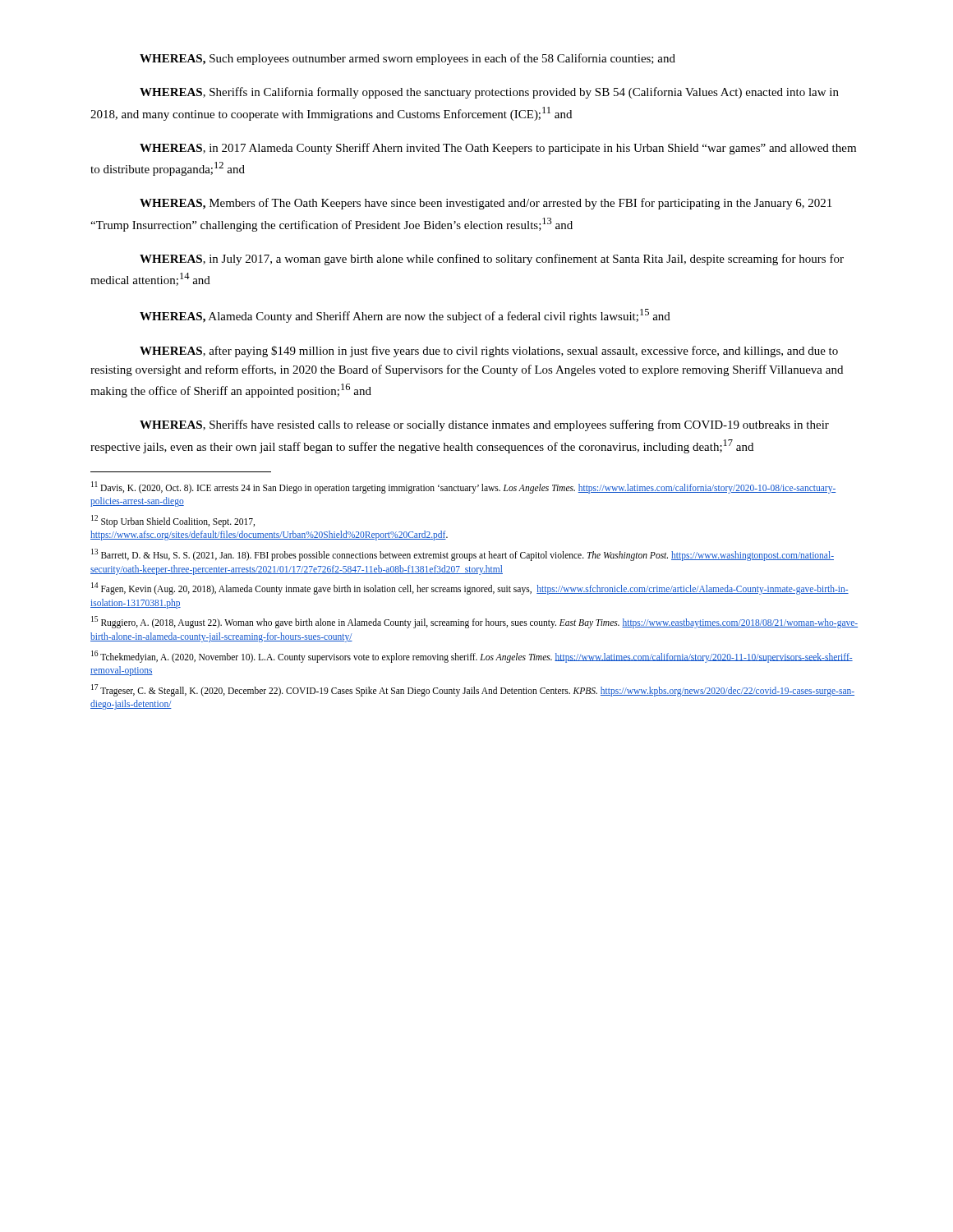Find the block on this page that starts "11 Davis, K. (2020, Oct. 8). ICE arrests"
This screenshot has height=1232, width=953.
pos(463,493)
